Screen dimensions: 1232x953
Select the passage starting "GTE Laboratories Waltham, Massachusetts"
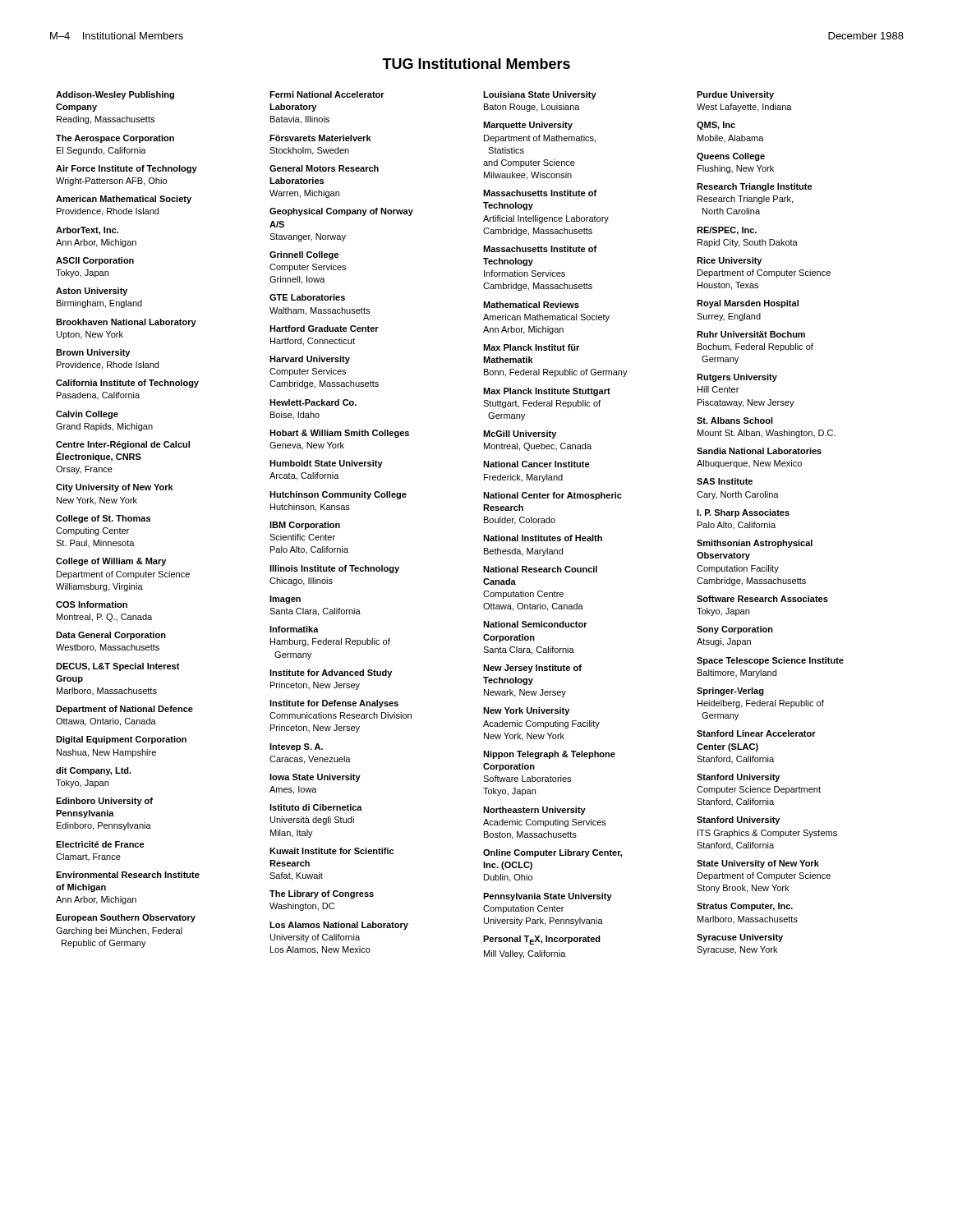click(370, 304)
